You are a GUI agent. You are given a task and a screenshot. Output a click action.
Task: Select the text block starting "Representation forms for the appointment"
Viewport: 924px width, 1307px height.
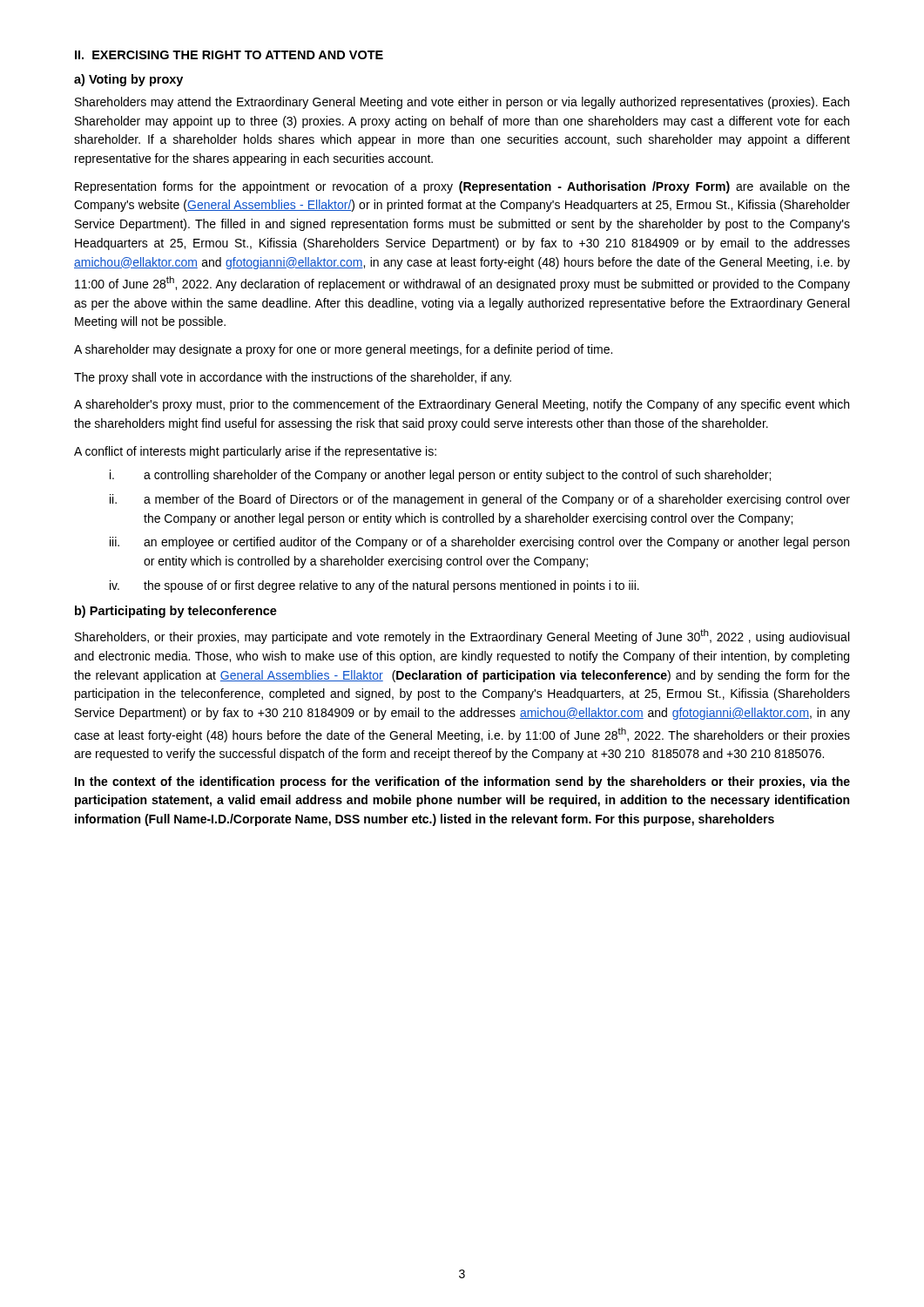click(x=462, y=254)
